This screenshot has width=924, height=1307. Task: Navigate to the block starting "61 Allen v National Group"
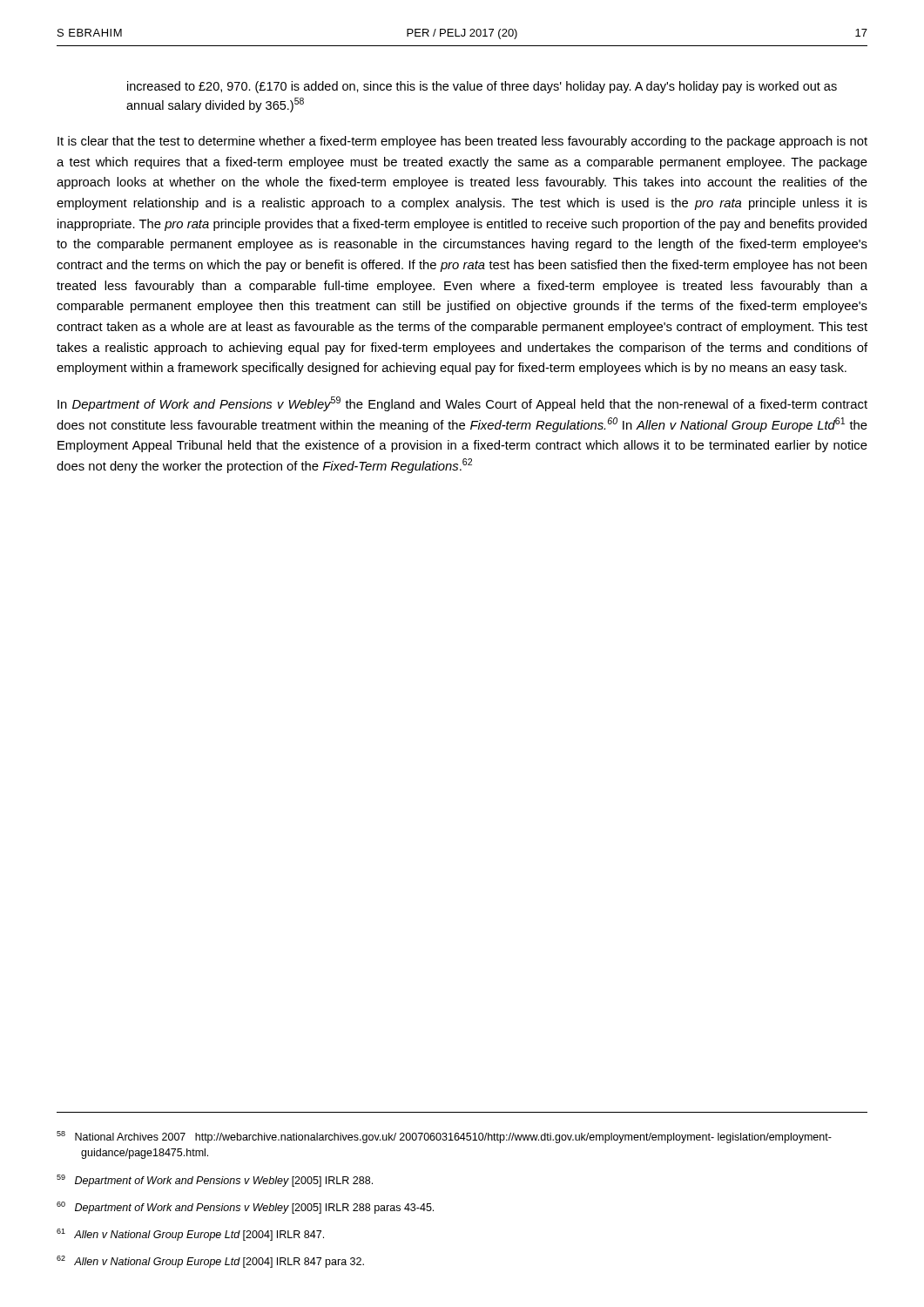[x=190, y=1235]
